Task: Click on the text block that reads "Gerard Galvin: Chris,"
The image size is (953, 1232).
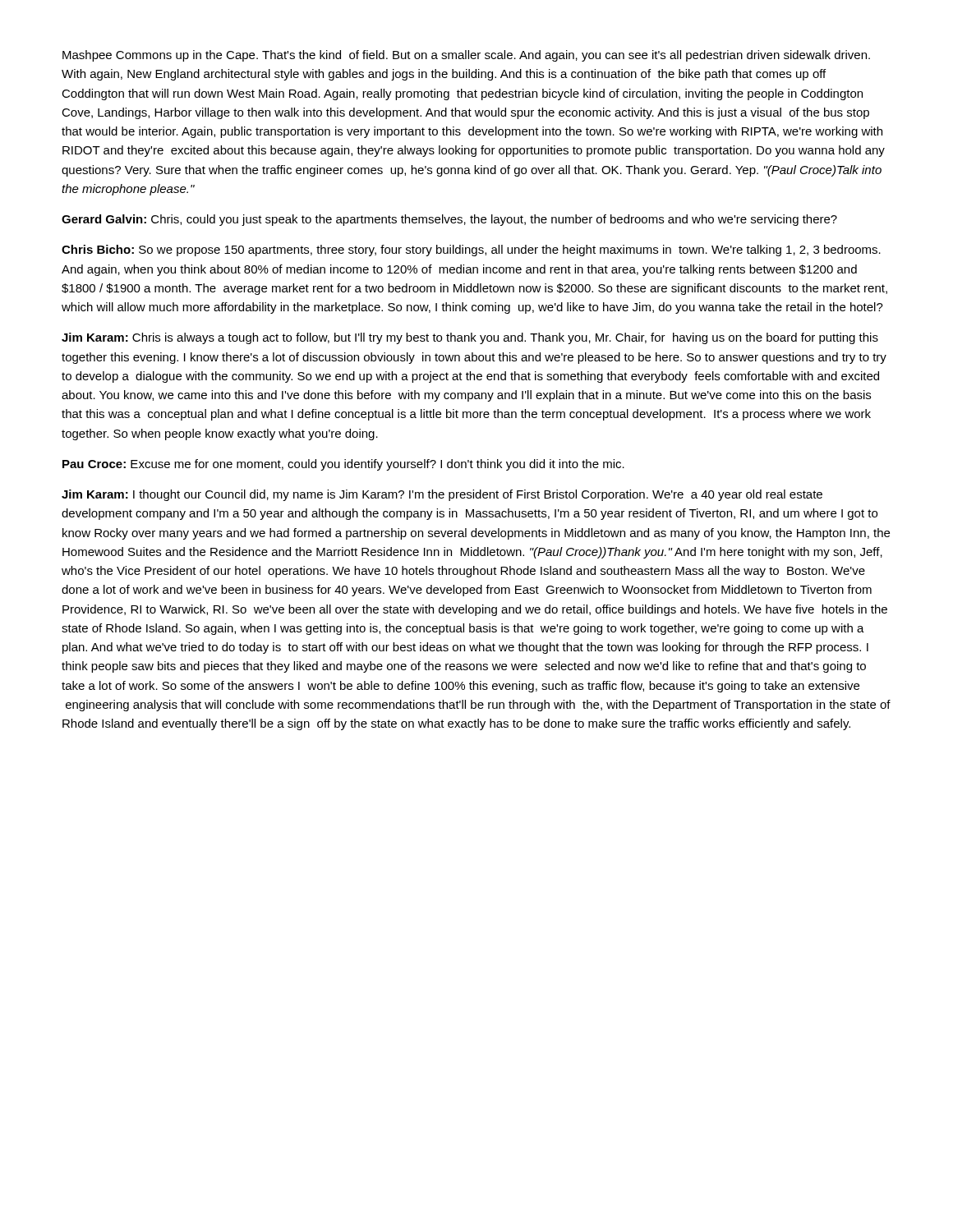Action: (449, 219)
